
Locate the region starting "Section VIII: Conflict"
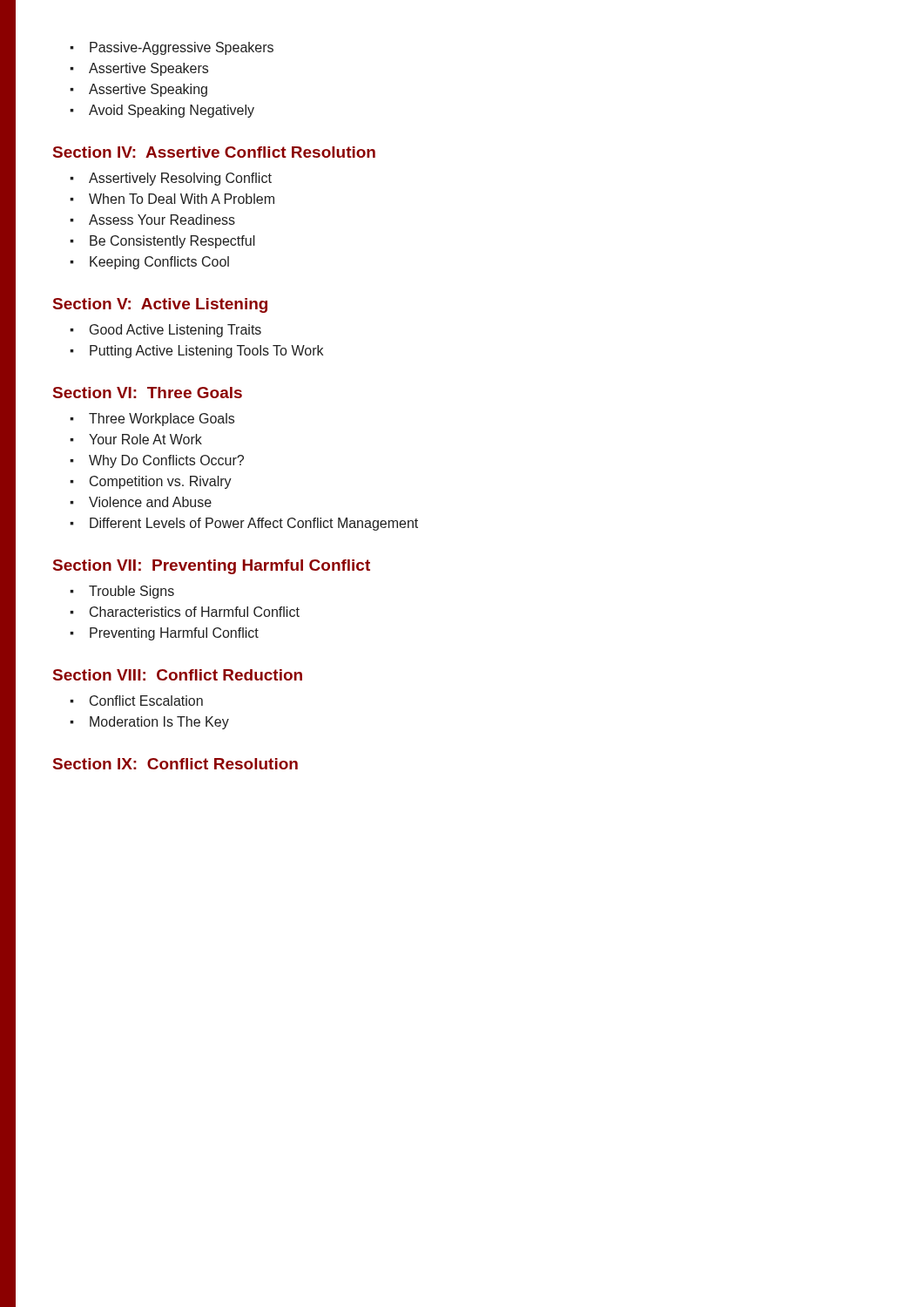coord(178,675)
